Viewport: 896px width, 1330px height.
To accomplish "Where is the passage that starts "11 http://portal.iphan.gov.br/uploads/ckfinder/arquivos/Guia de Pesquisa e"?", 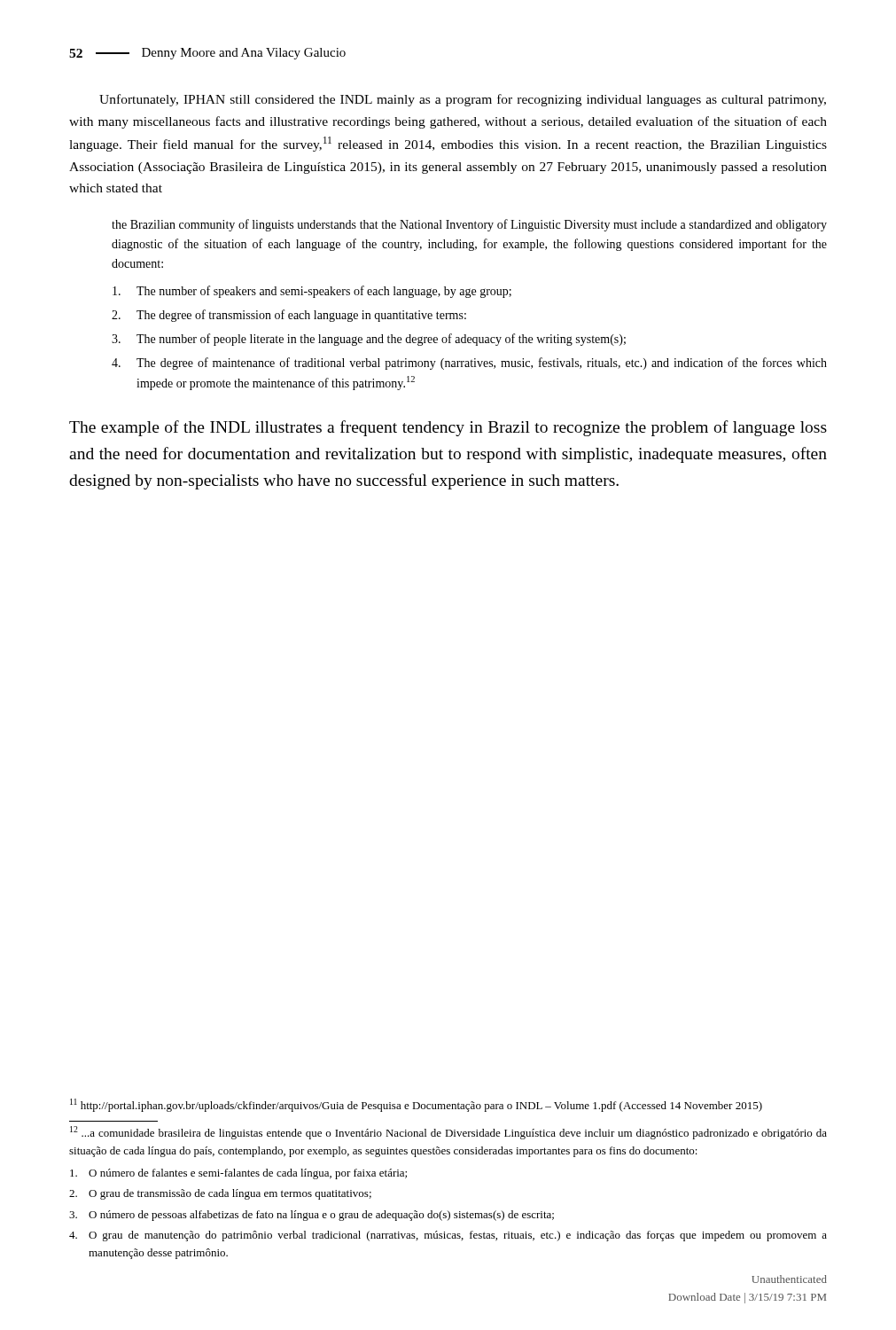I will tap(448, 1105).
